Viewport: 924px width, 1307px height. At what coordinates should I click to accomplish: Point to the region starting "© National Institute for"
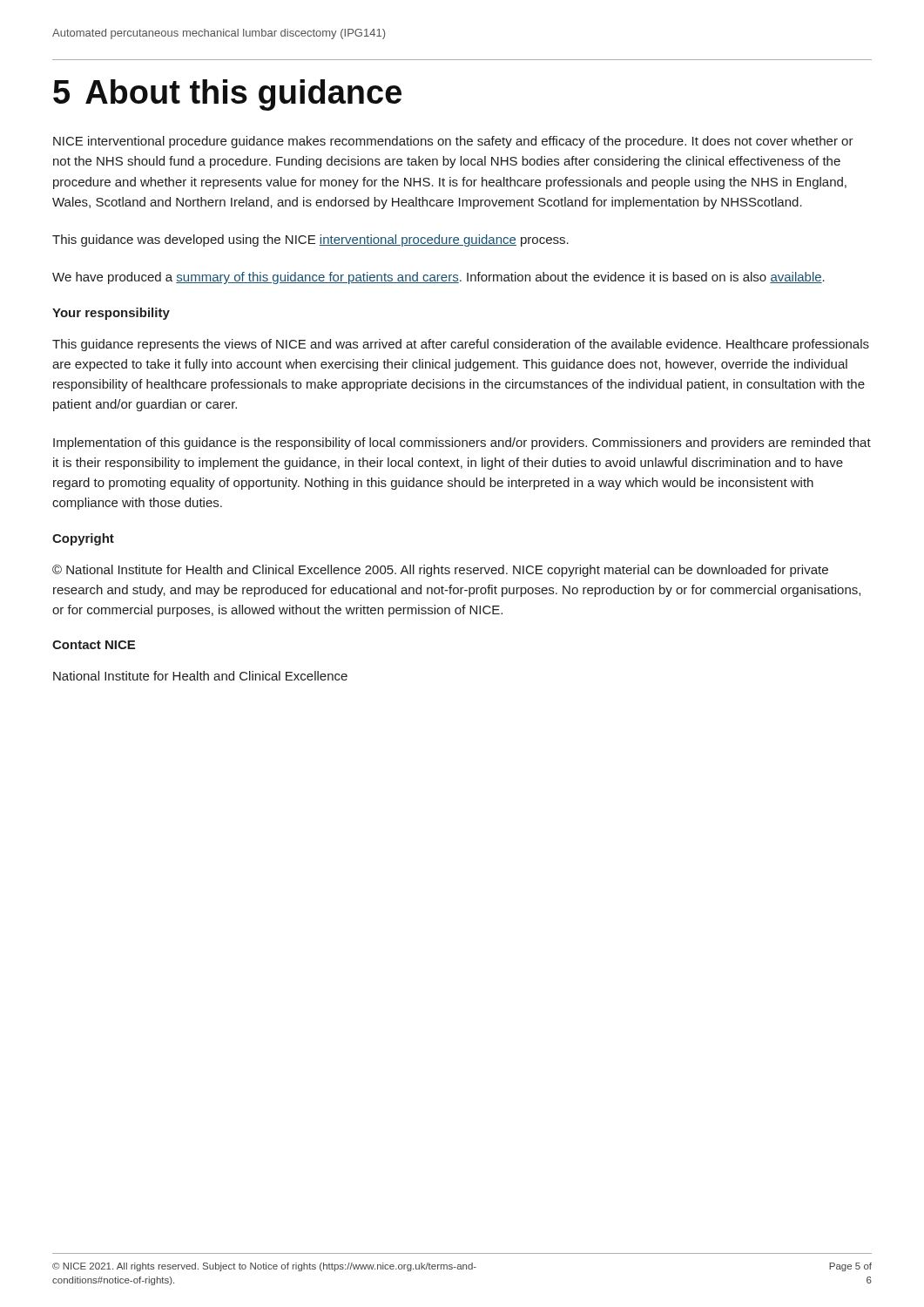tap(457, 589)
